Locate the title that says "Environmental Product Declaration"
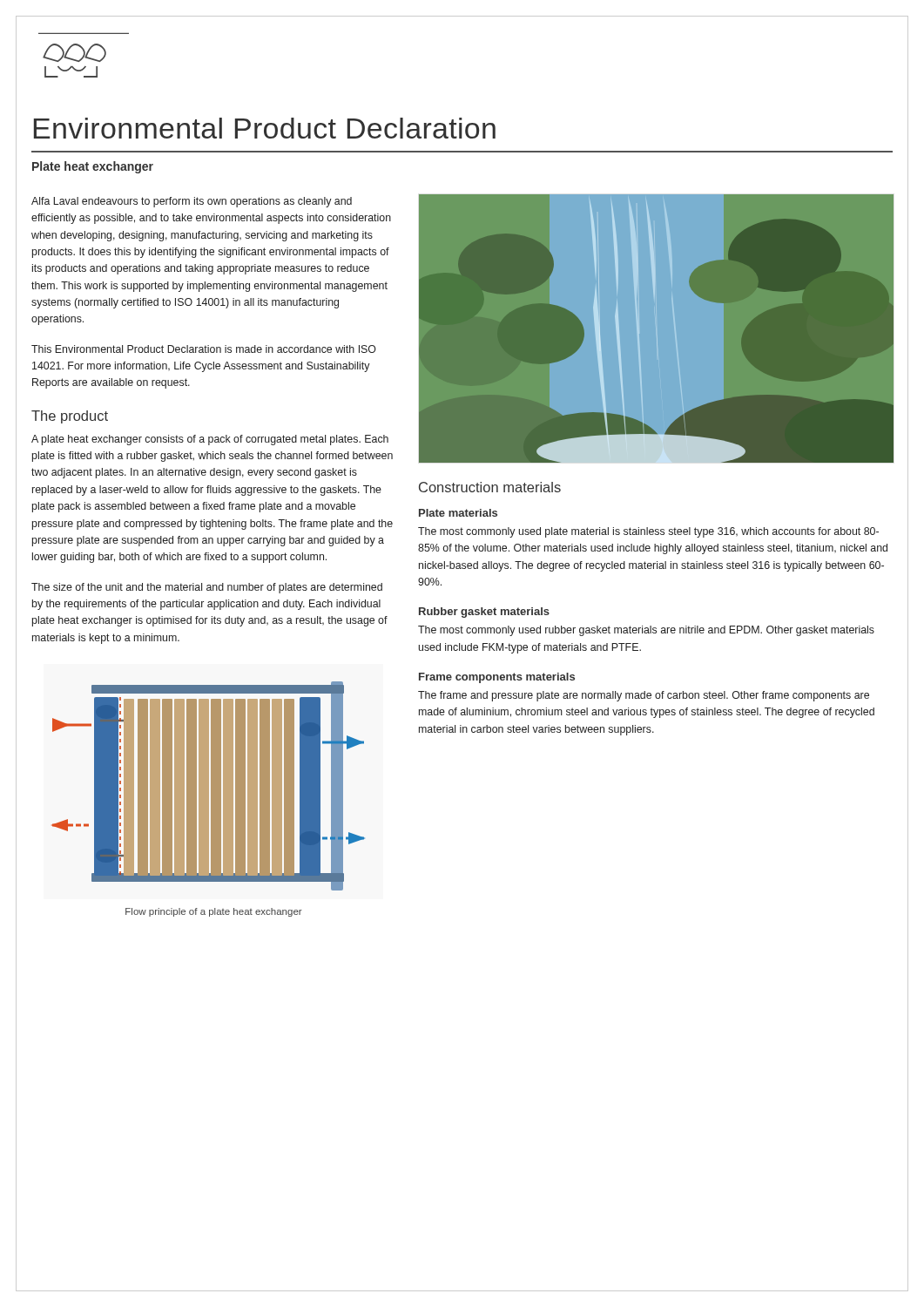 [462, 143]
